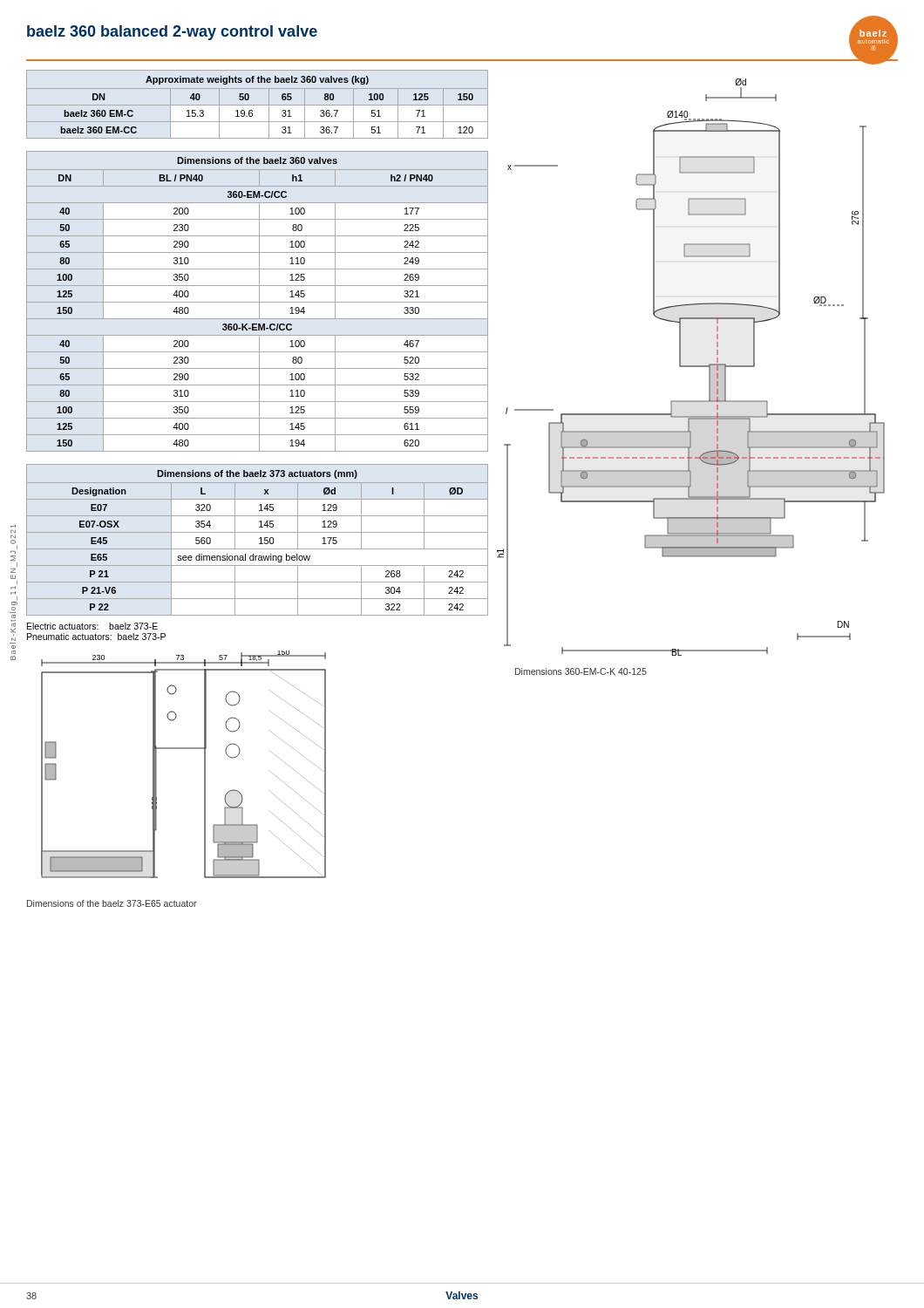This screenshot has height=1308, width=924.
Task: Point to "Dimensions of the baelz 373-E65 actuator"
Action: [x=111, y=903]
